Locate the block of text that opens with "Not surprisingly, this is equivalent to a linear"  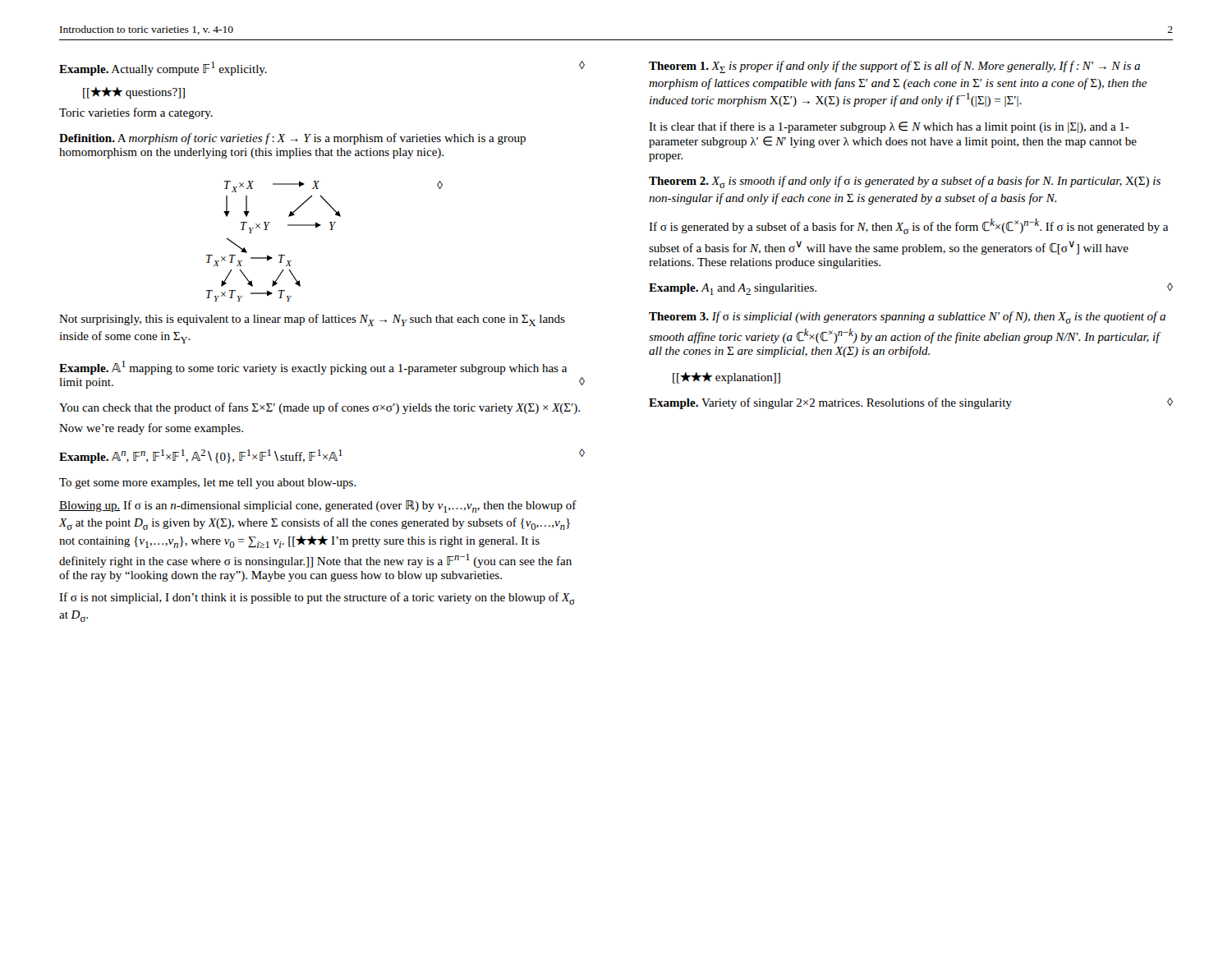click(x=312, y=329)
